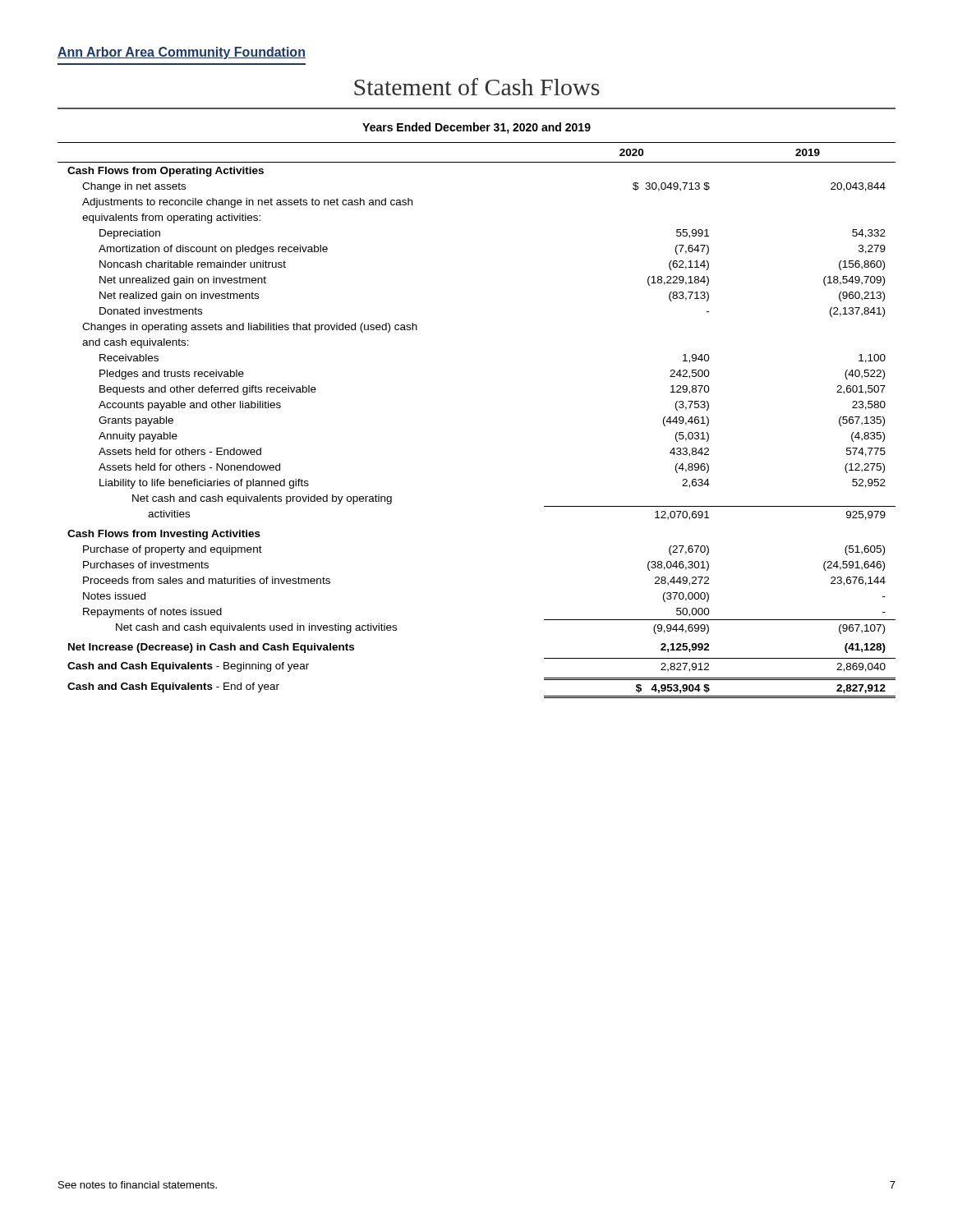Find "Ann Arbor Area Community Foundation" on this page

pyautogui.click(x=181, y=55)
